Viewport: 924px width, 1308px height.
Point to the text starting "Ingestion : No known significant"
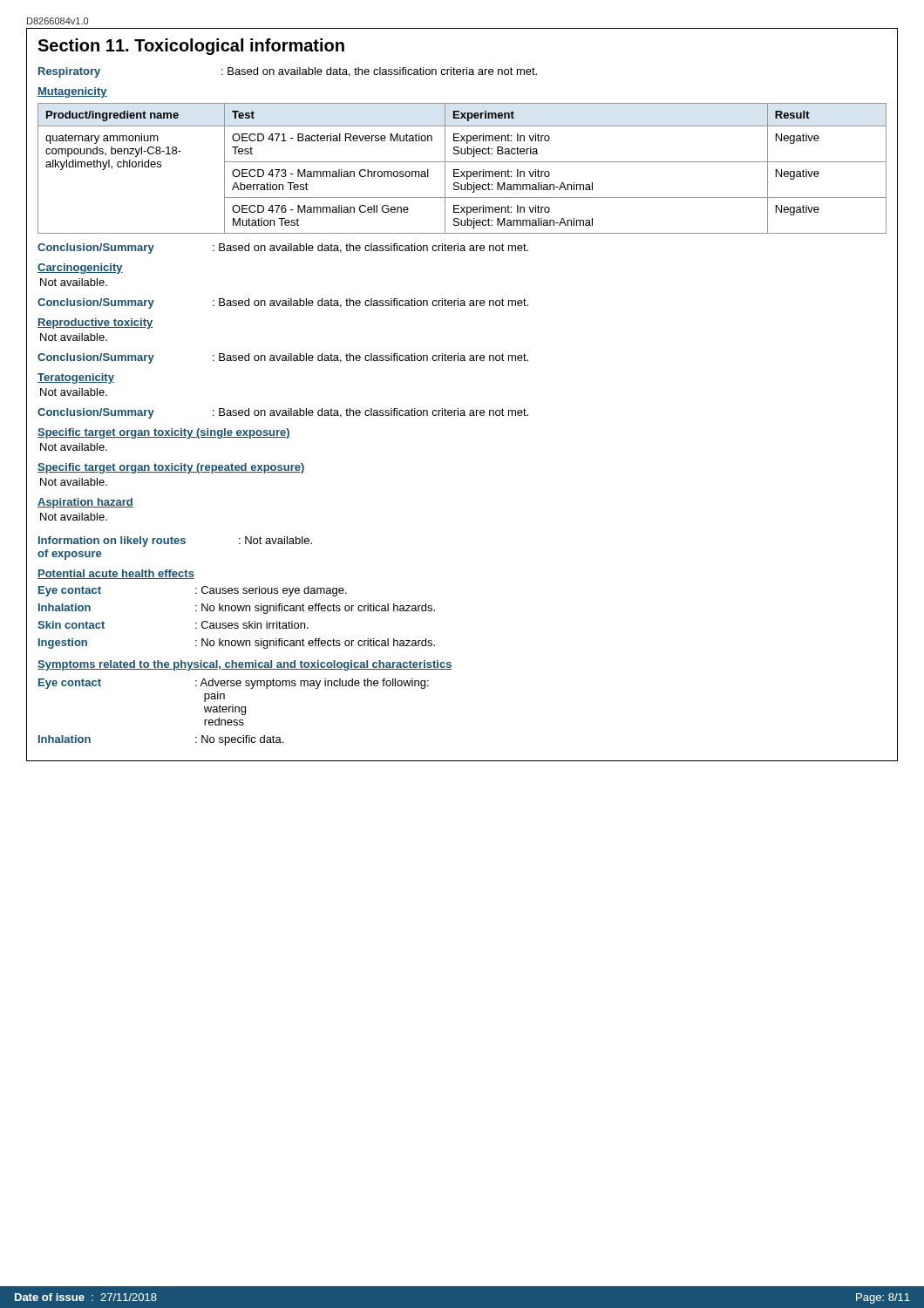pyautogui.click(x=237, y=644)
